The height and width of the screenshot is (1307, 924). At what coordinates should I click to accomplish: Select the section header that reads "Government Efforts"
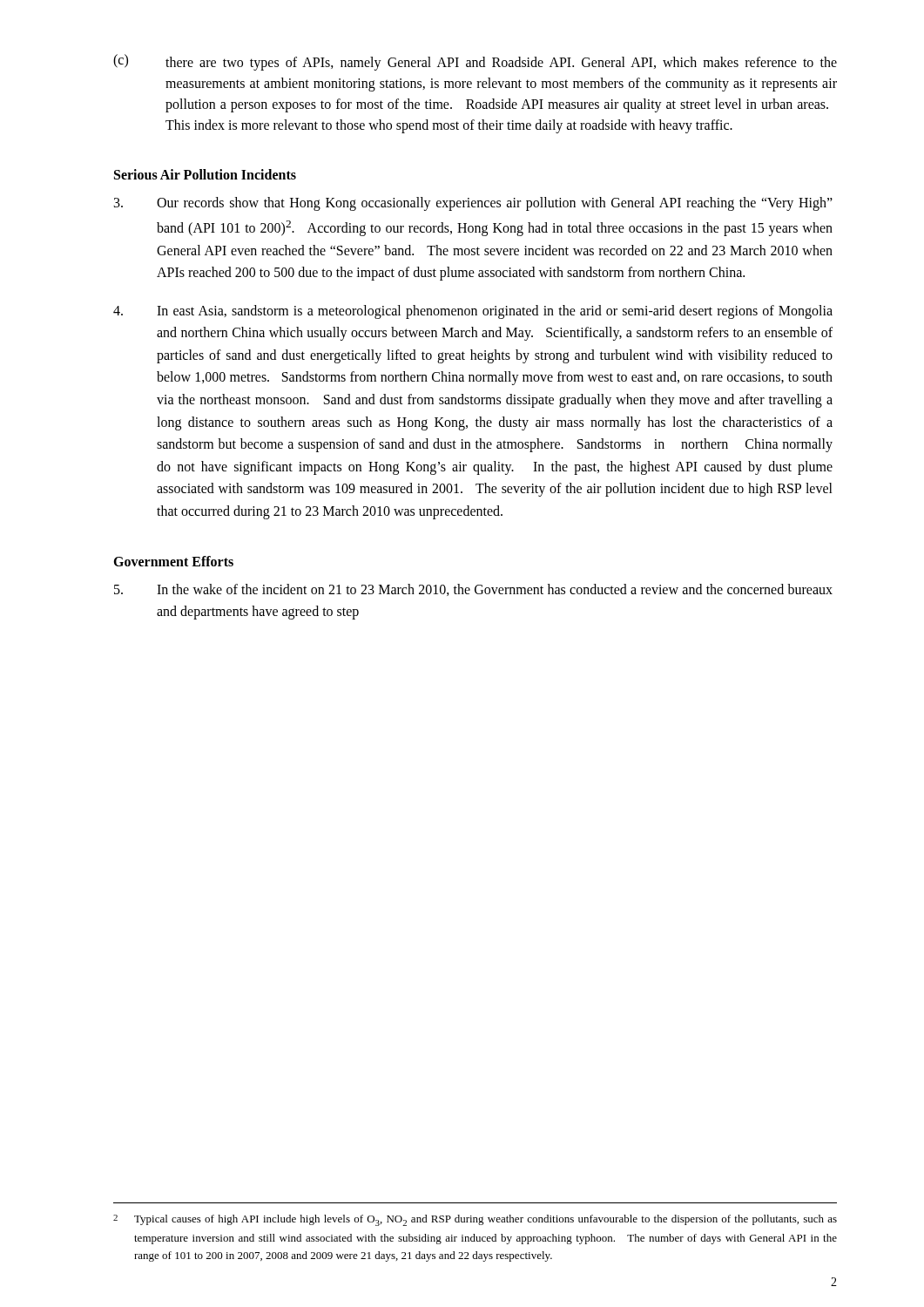[x=173, y=561]
